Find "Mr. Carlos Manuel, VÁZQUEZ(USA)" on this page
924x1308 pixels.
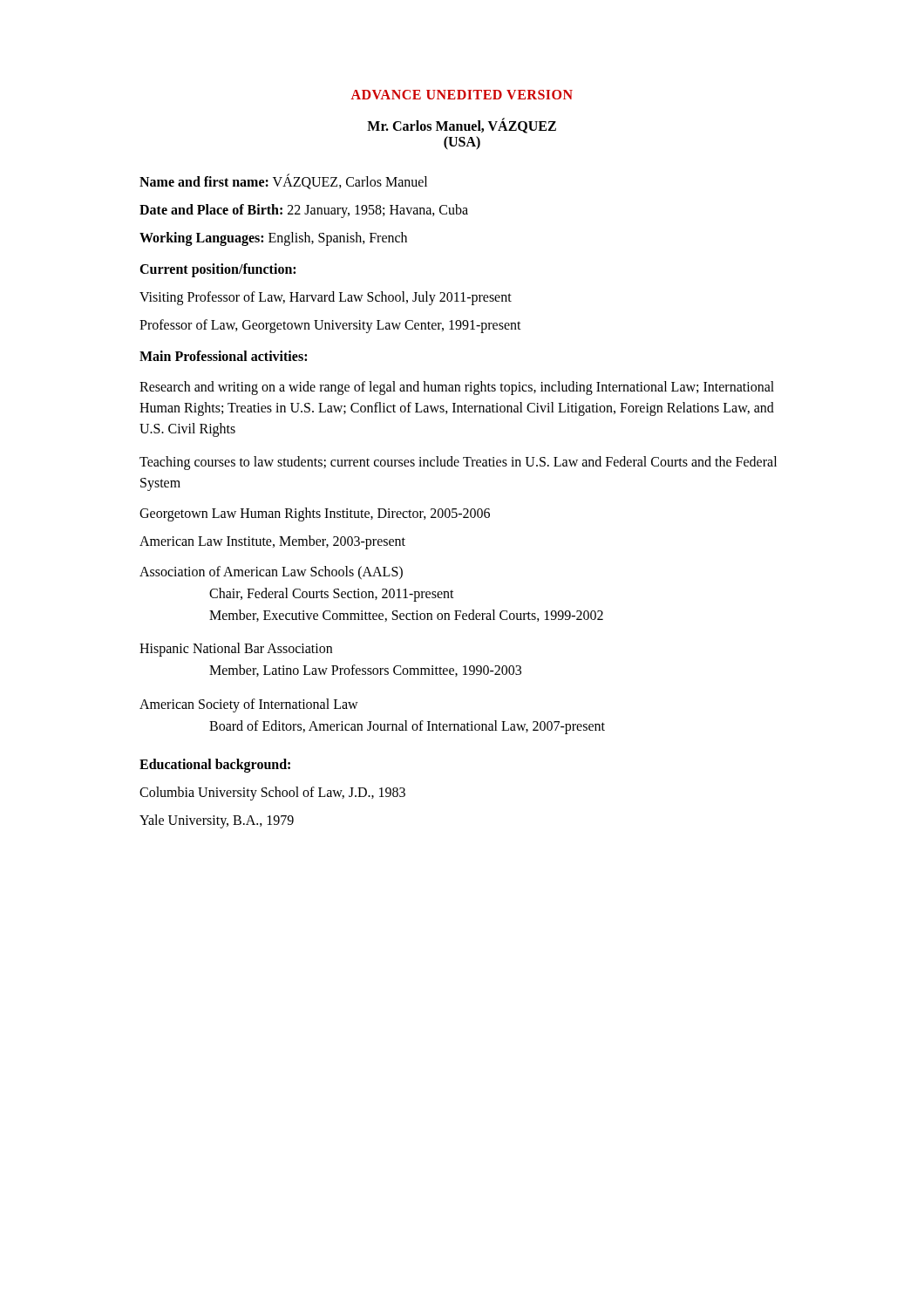tap(462, 134)
